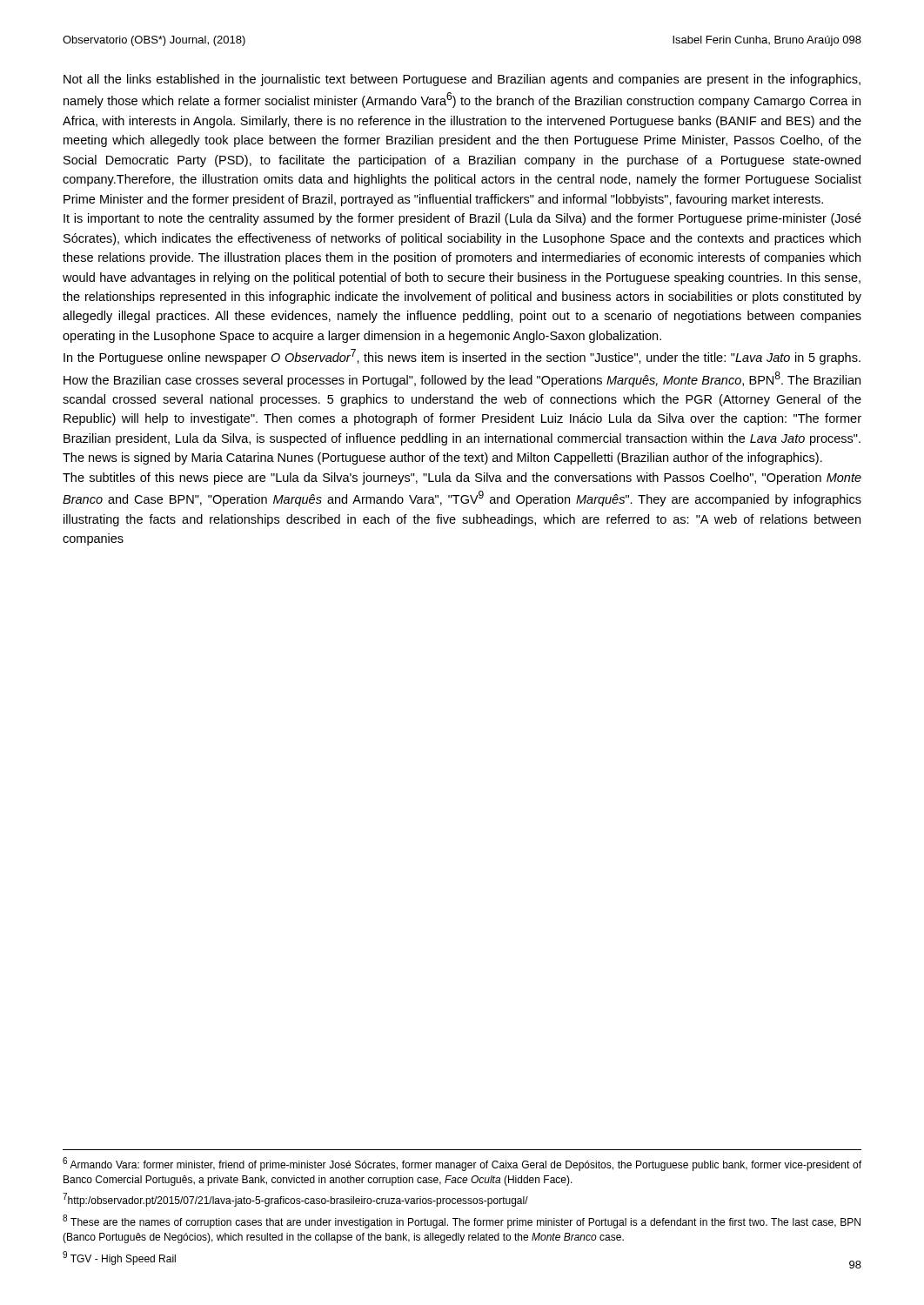The height and width of the screenshot is (1305, 924).
Task: Point to the block beginning "8 These are the names"
Action: (x=462, y=1228)
